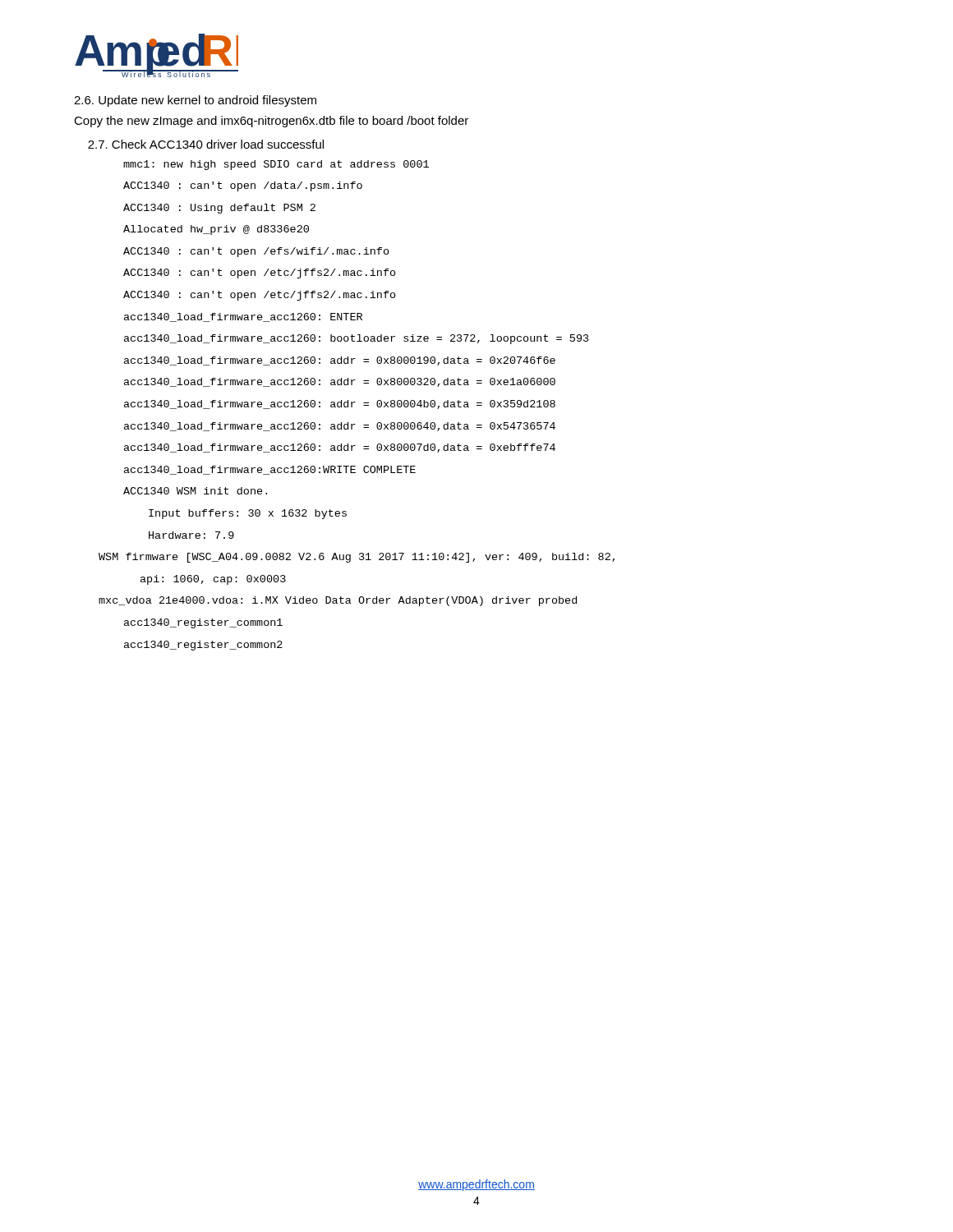The width and height of the screenshot is (953, 1232).
Task: Find the text block starting "mmc1: new high speed SDIO card at"
Action: 276,164
